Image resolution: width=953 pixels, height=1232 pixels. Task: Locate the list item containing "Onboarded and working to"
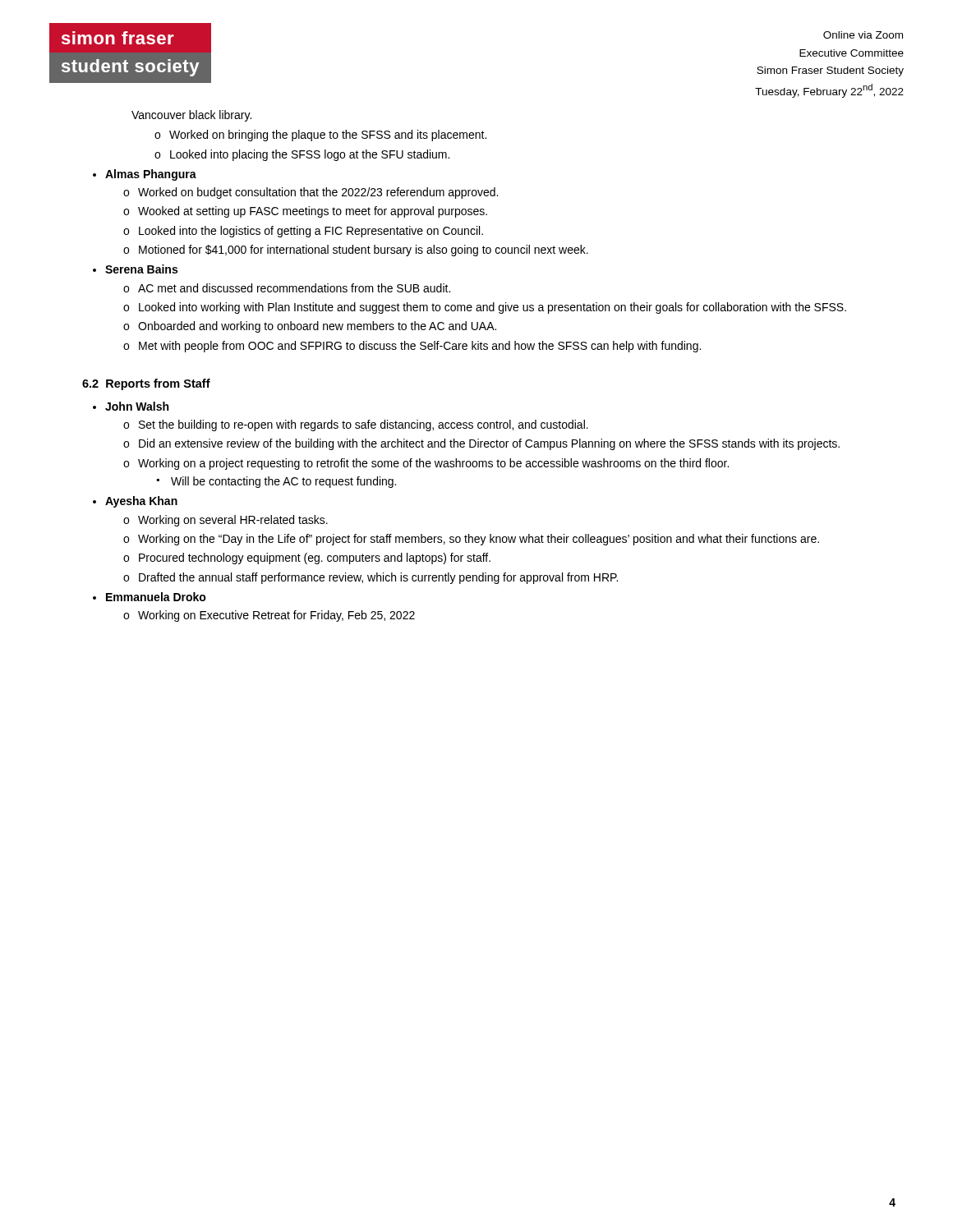click(x=318, y=326)
